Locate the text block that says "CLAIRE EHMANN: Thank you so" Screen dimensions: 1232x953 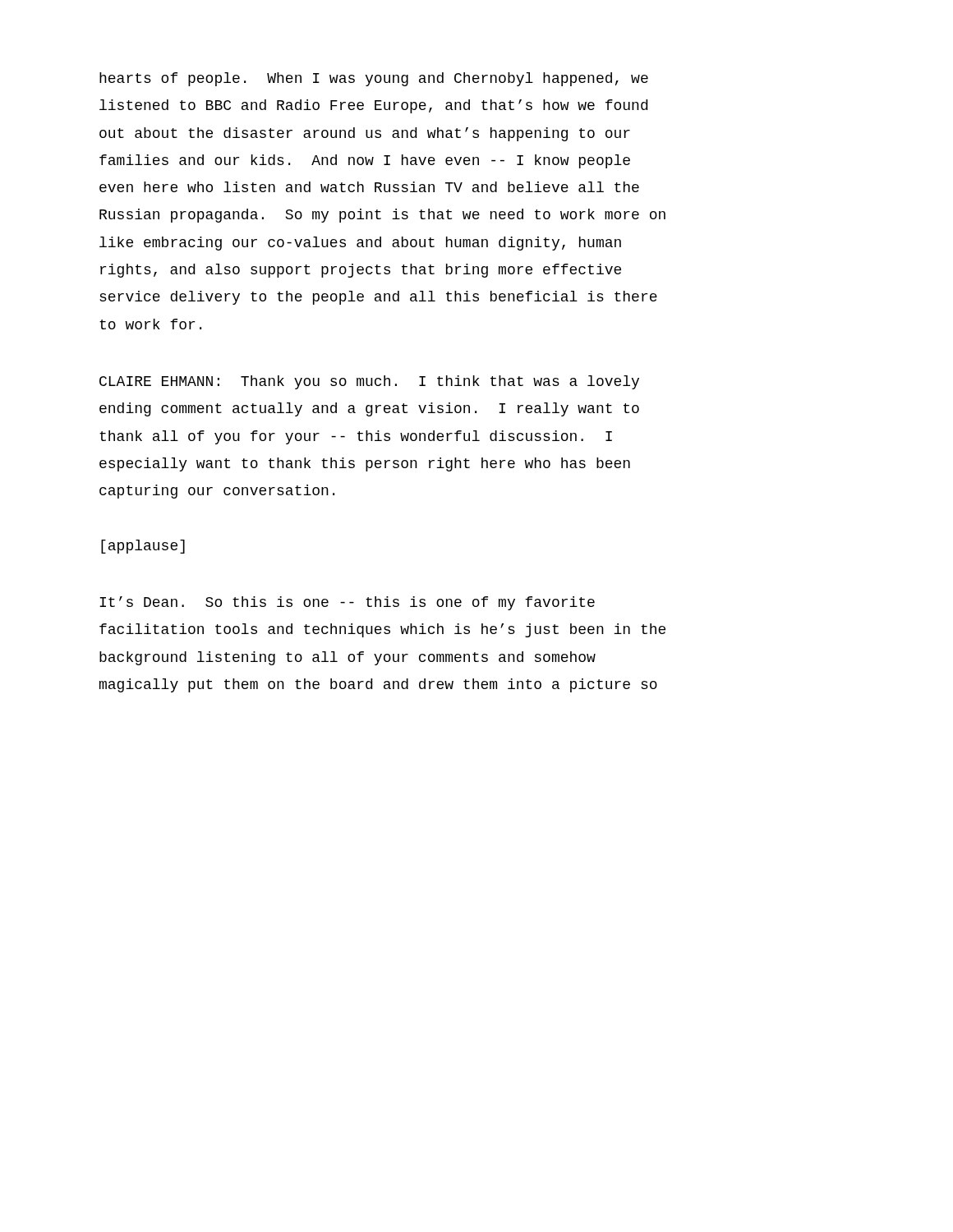click(369, 464)
